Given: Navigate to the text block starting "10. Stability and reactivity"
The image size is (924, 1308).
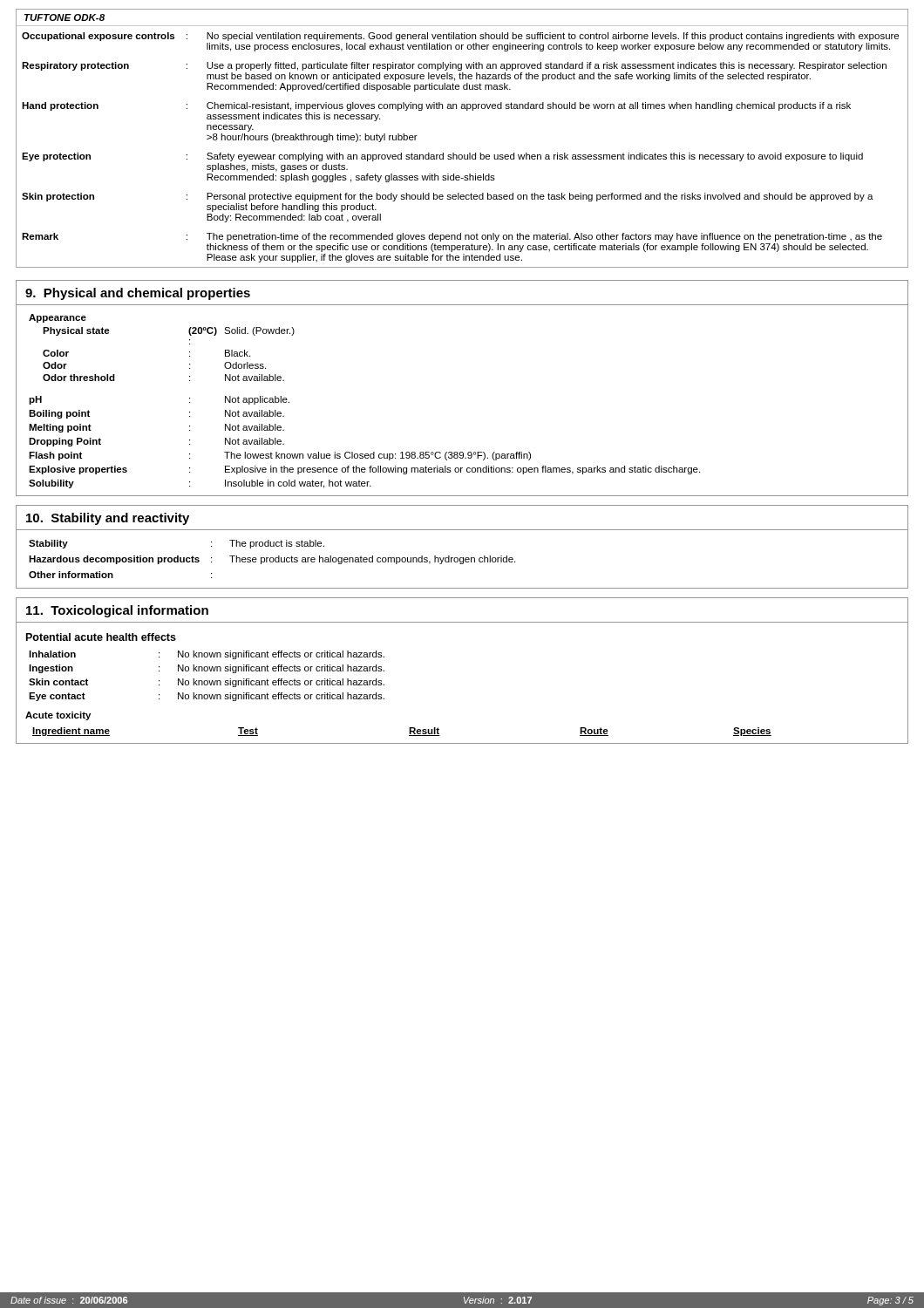Looking at the screenshot, I should pyautogui.click(x=107, y=518).
